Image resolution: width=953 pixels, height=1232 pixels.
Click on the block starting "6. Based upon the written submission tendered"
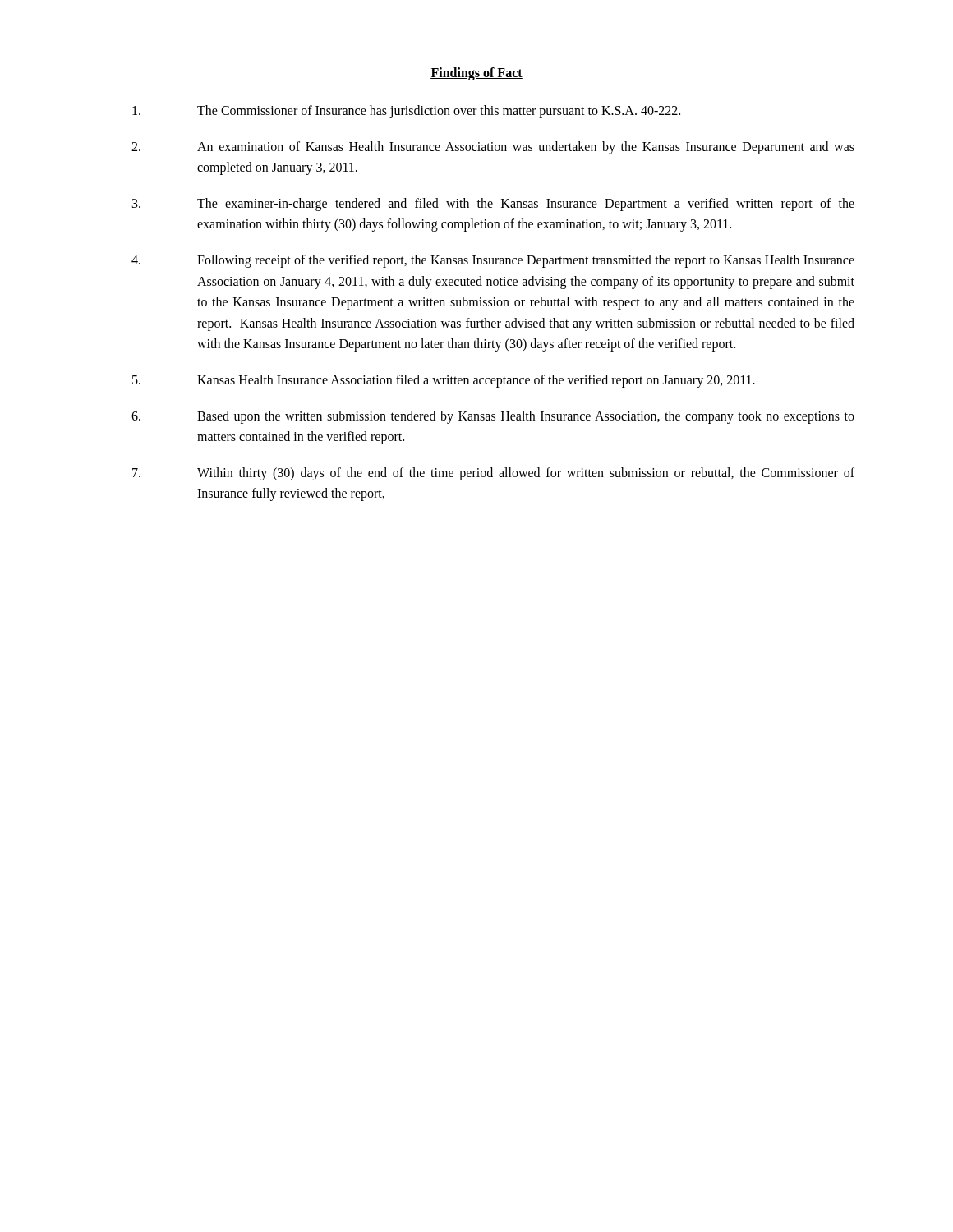(476, 426)
